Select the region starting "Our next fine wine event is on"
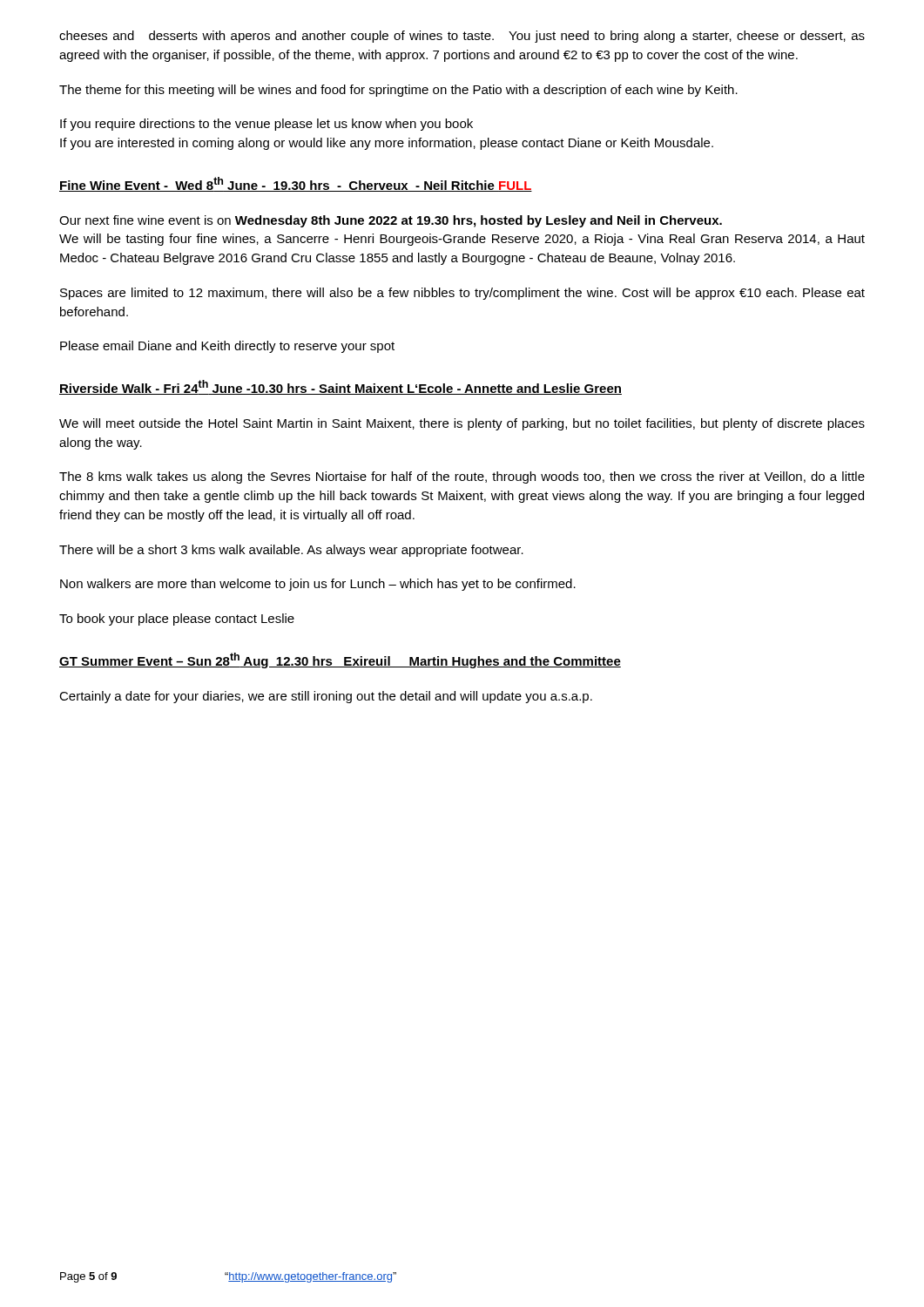924x1307 pixels. pyautogui.click(x=462, y=239)
